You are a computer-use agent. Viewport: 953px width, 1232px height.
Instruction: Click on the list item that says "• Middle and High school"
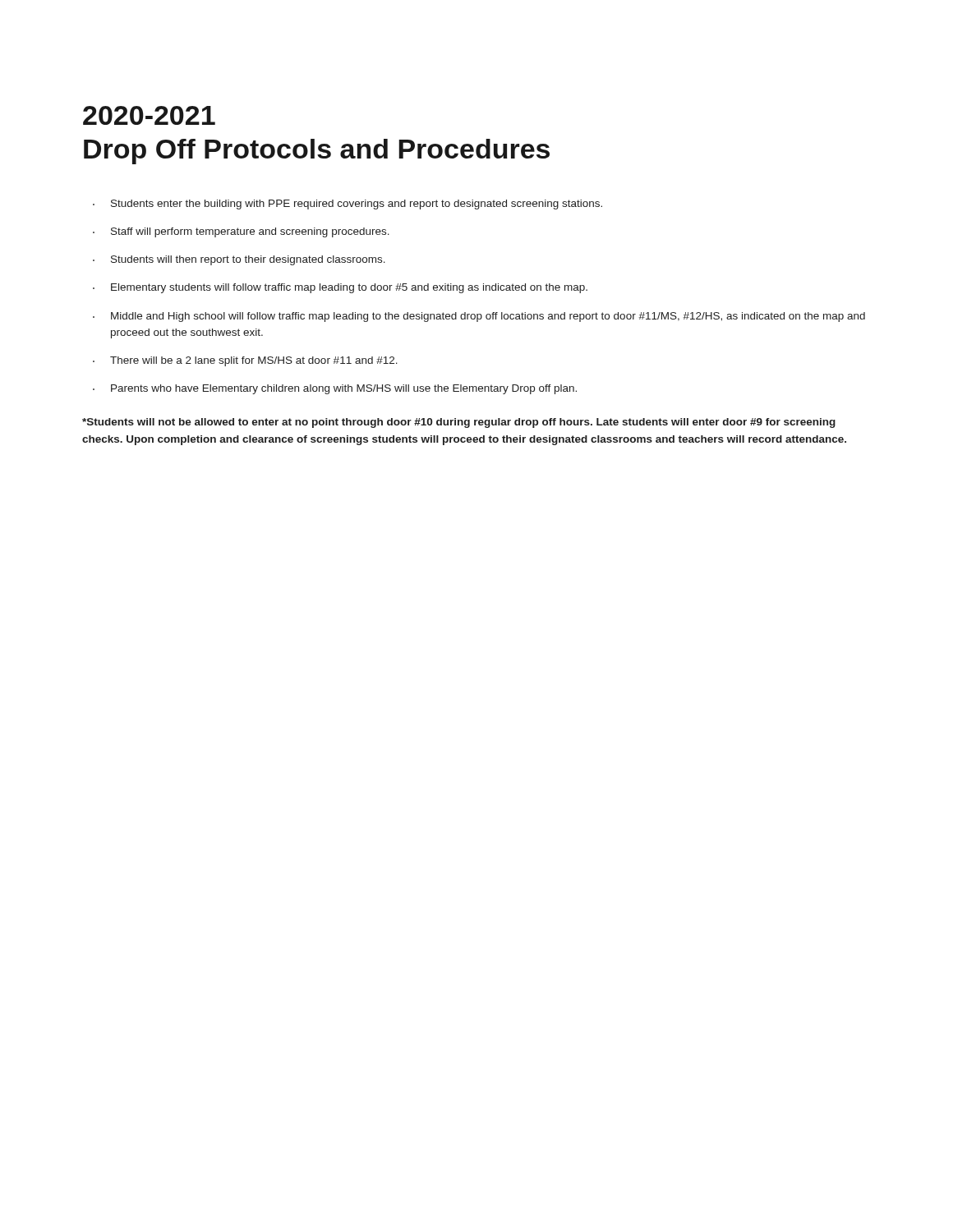point(476,324)
